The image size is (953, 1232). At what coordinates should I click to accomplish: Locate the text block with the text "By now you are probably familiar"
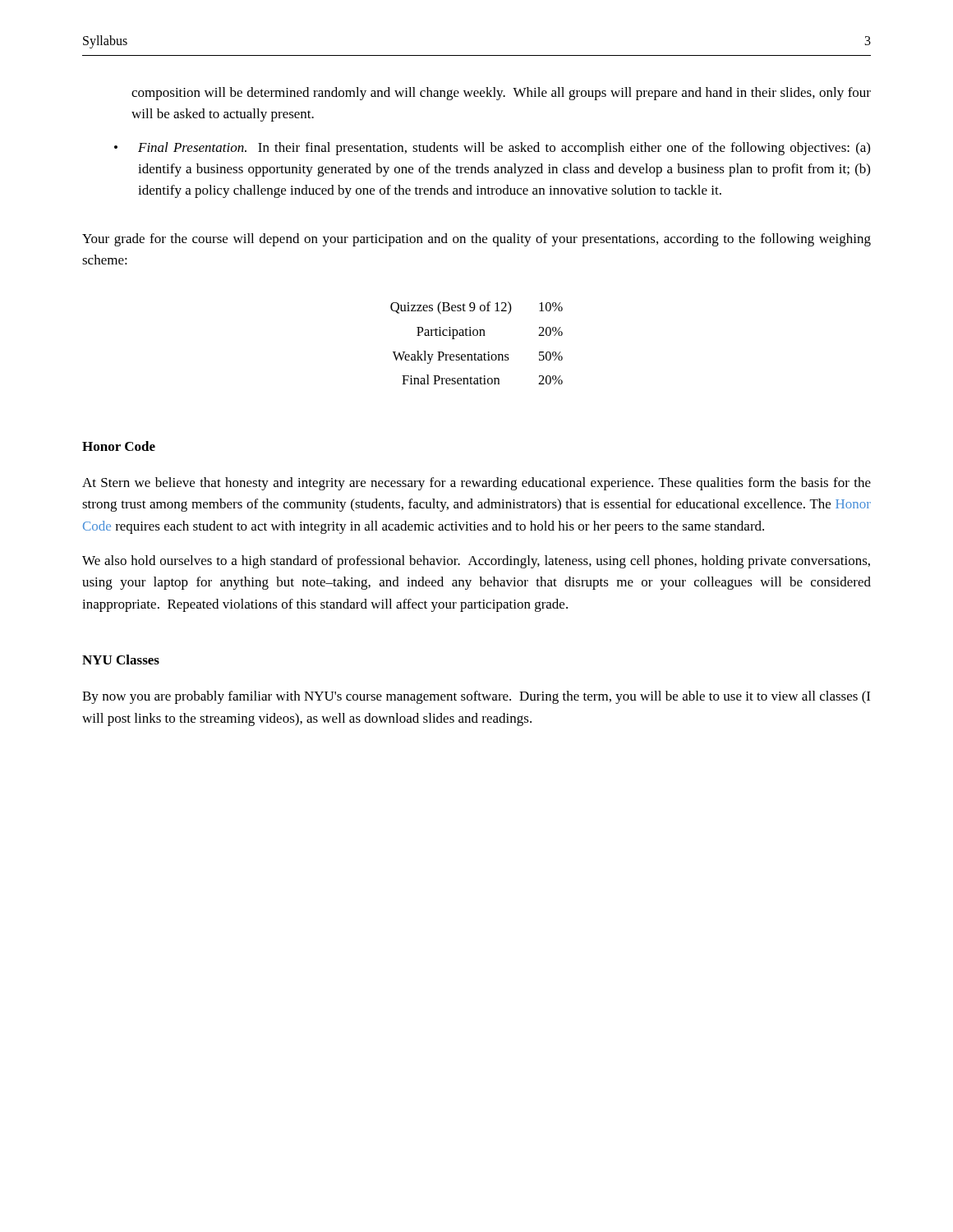click(x=476, y=707)
